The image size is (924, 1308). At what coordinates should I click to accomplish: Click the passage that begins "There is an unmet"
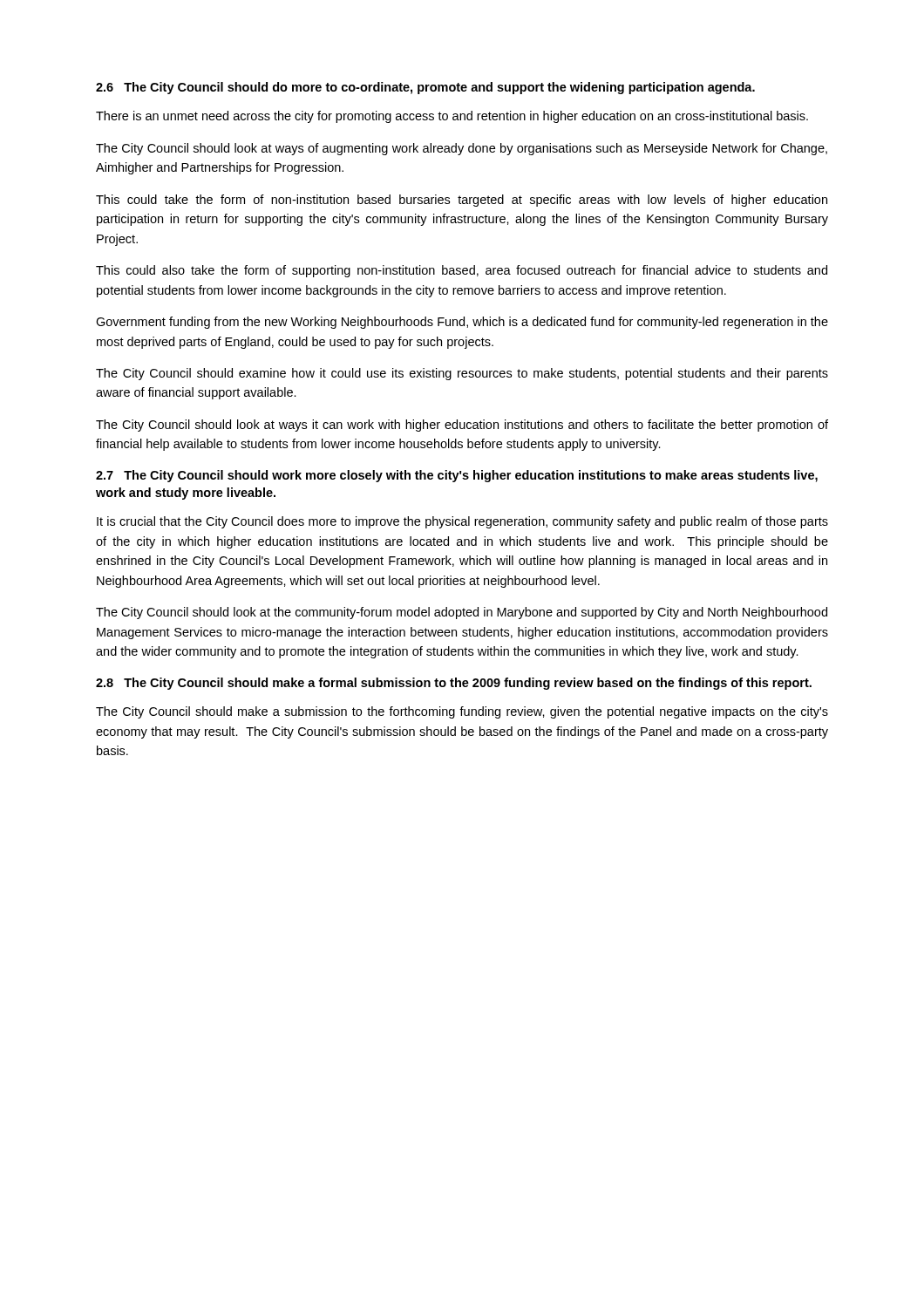pyautogui.click(x=452, y=116)
